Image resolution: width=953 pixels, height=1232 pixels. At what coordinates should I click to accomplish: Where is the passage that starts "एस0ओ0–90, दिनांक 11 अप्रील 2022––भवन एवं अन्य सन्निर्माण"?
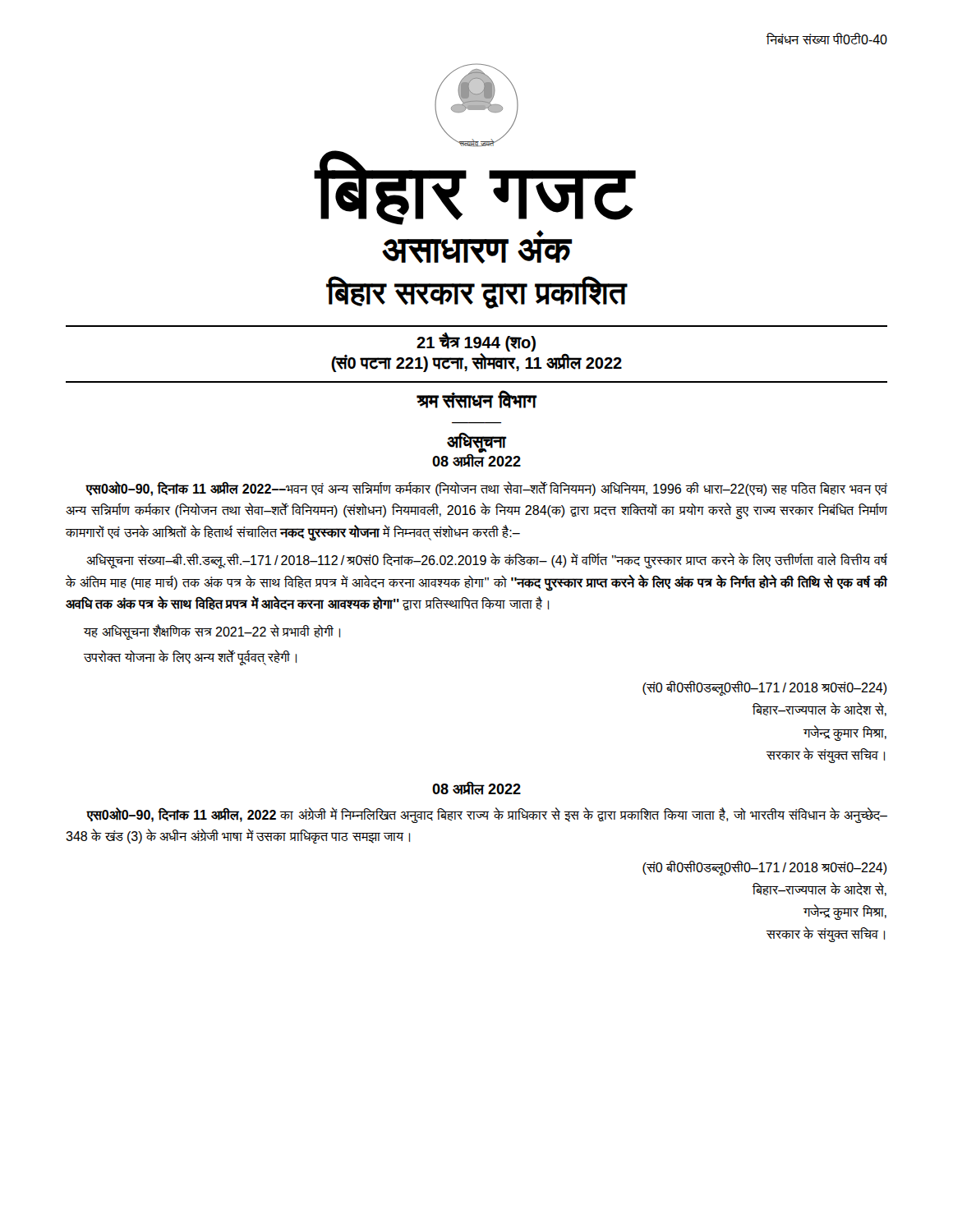pos(476,511)
